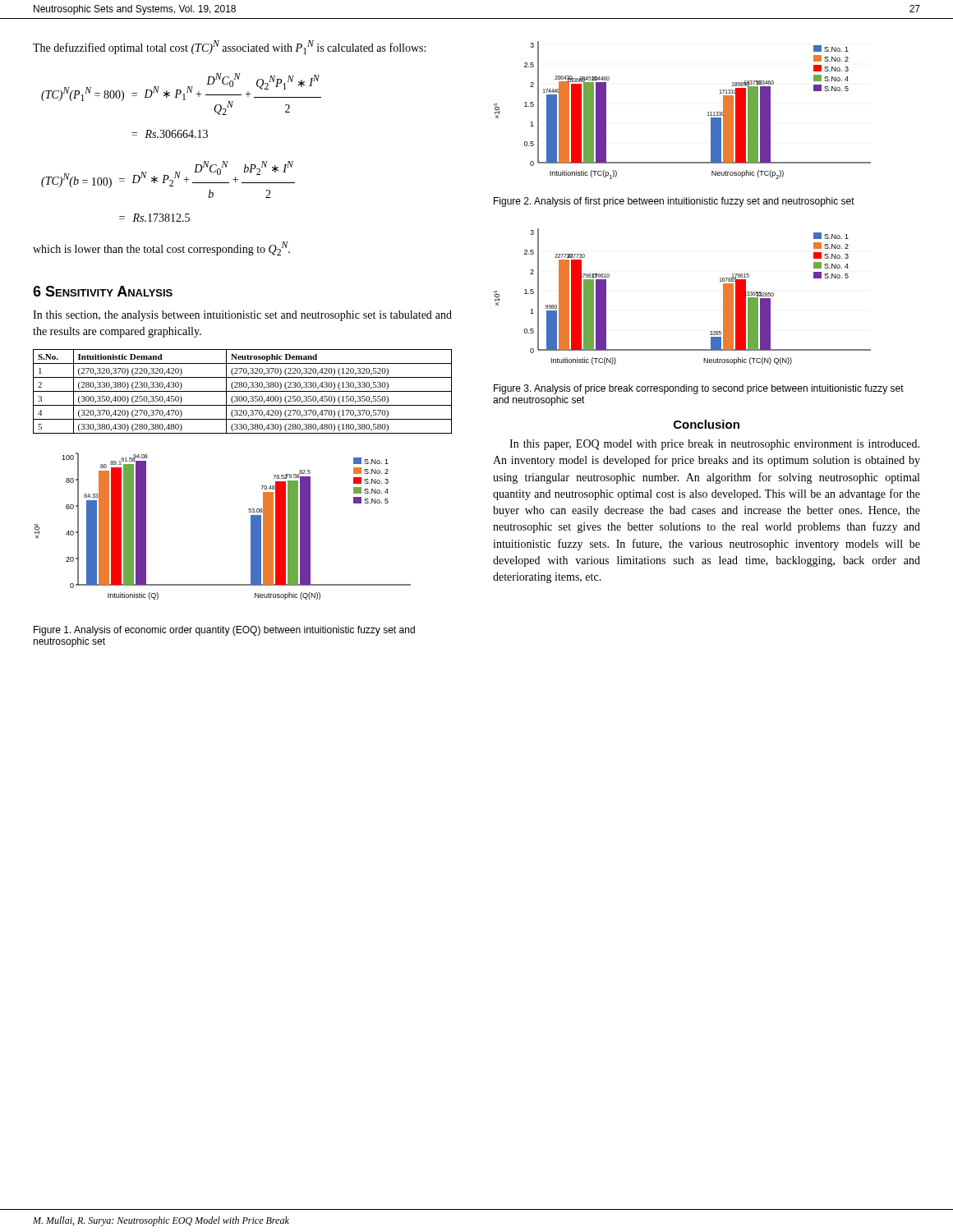
Task: Find the text block starting "Figure 1. Analysis of economic order"
Action: [224, 636]
